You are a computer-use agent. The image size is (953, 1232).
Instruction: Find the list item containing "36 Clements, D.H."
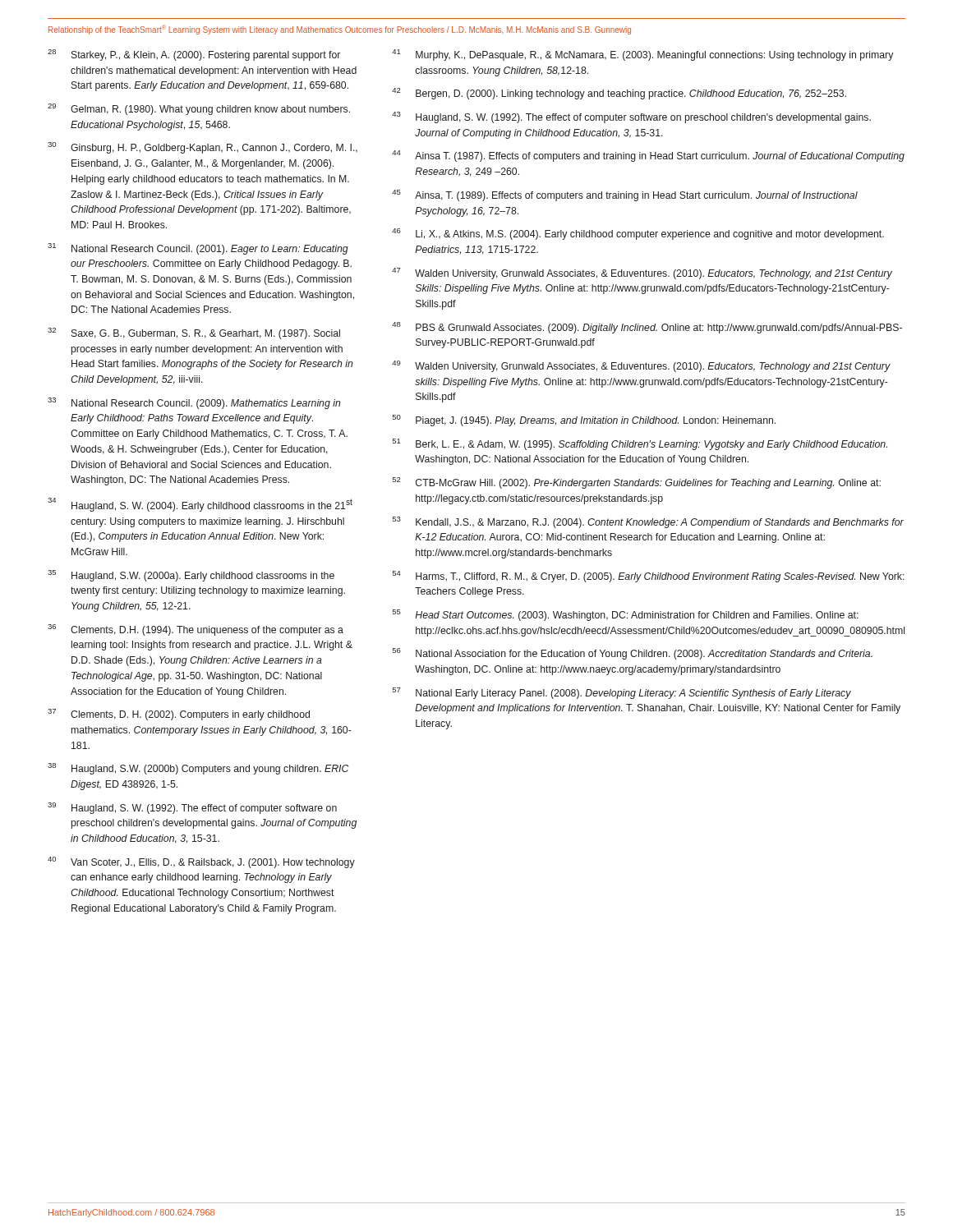coord(205,661)
